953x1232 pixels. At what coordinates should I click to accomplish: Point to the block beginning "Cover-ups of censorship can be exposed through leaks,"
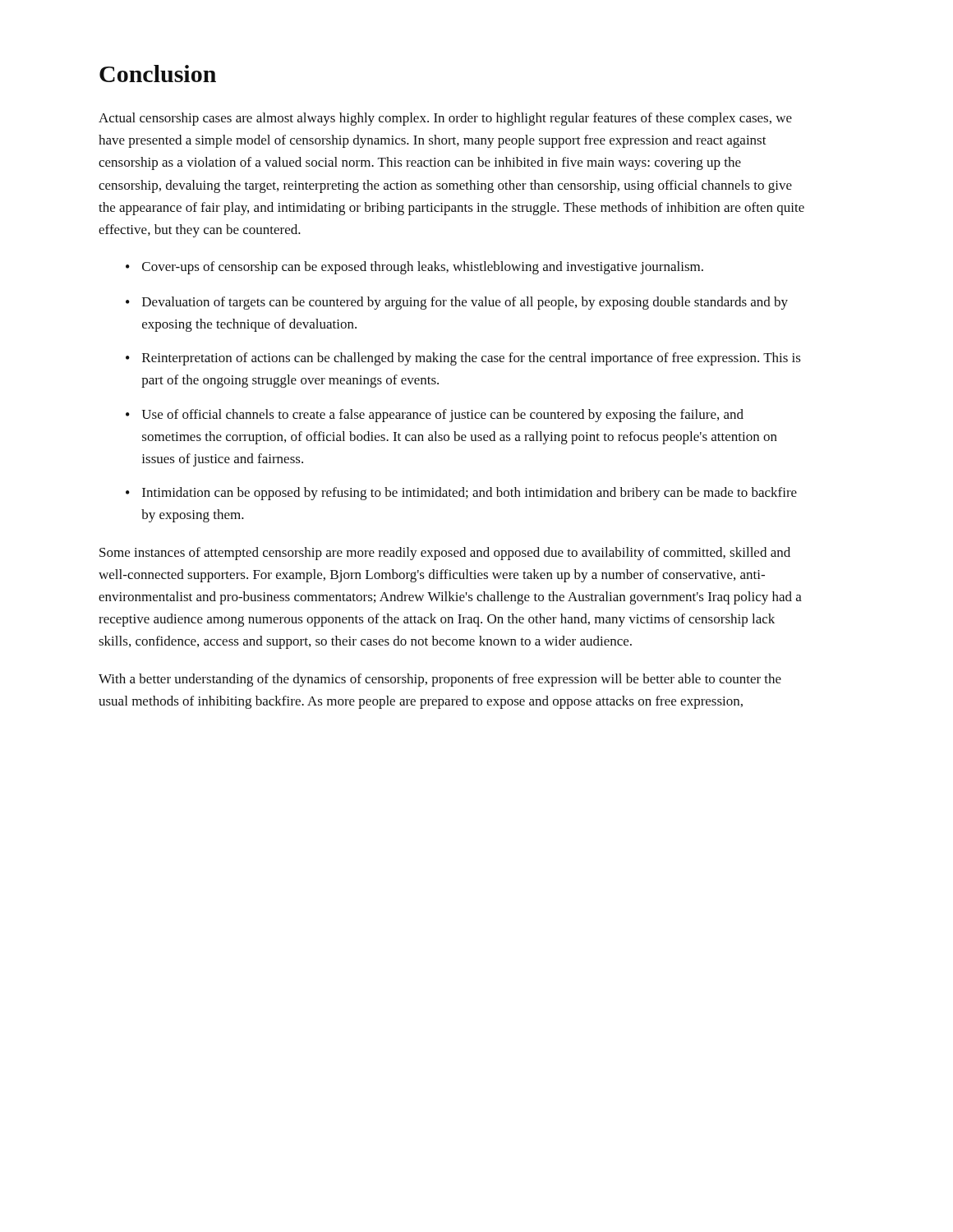(x=473, y=267)
